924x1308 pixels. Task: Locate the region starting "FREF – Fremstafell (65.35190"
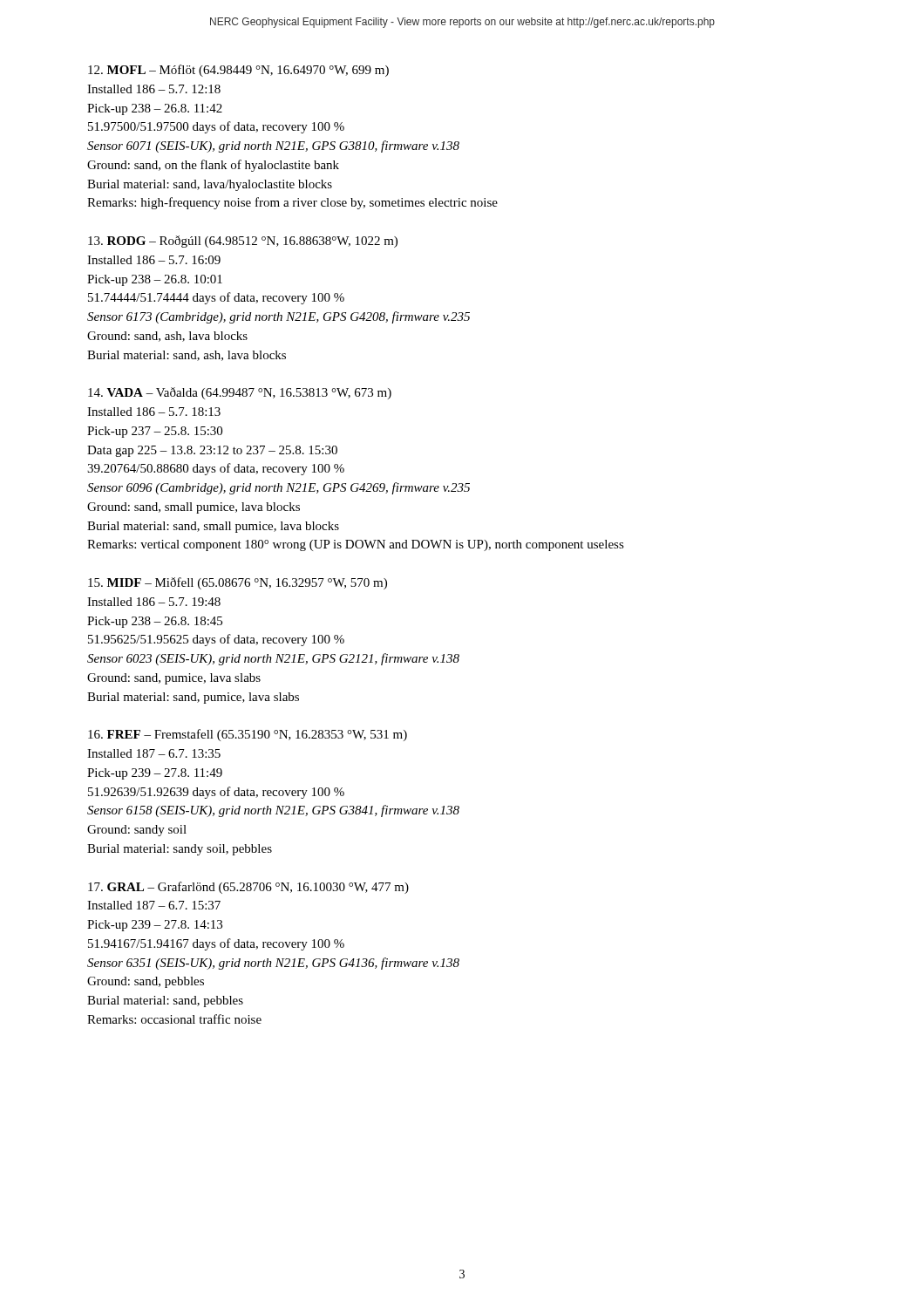248,735
